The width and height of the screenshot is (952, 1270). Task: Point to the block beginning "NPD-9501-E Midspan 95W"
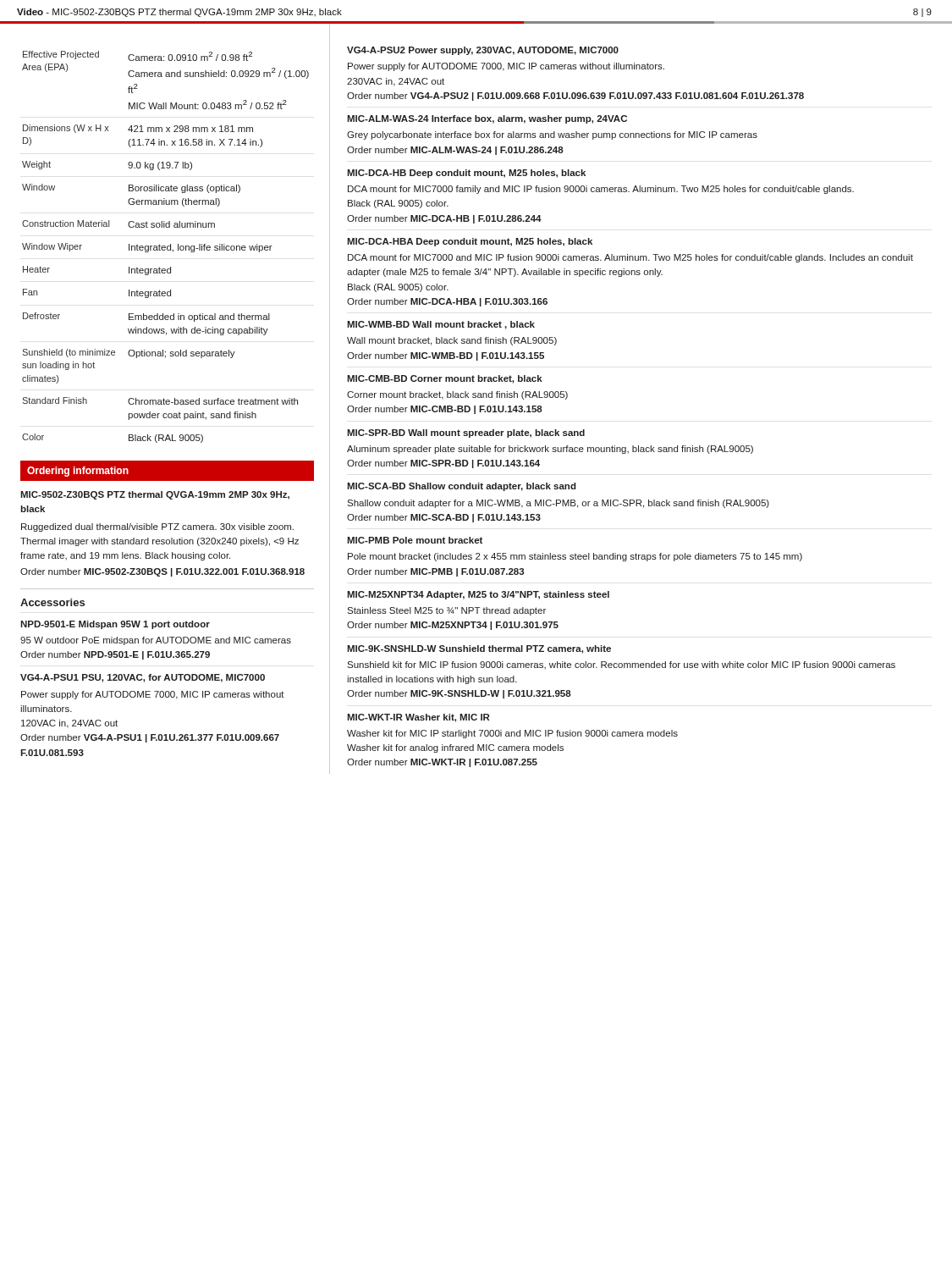pos(167,640)
